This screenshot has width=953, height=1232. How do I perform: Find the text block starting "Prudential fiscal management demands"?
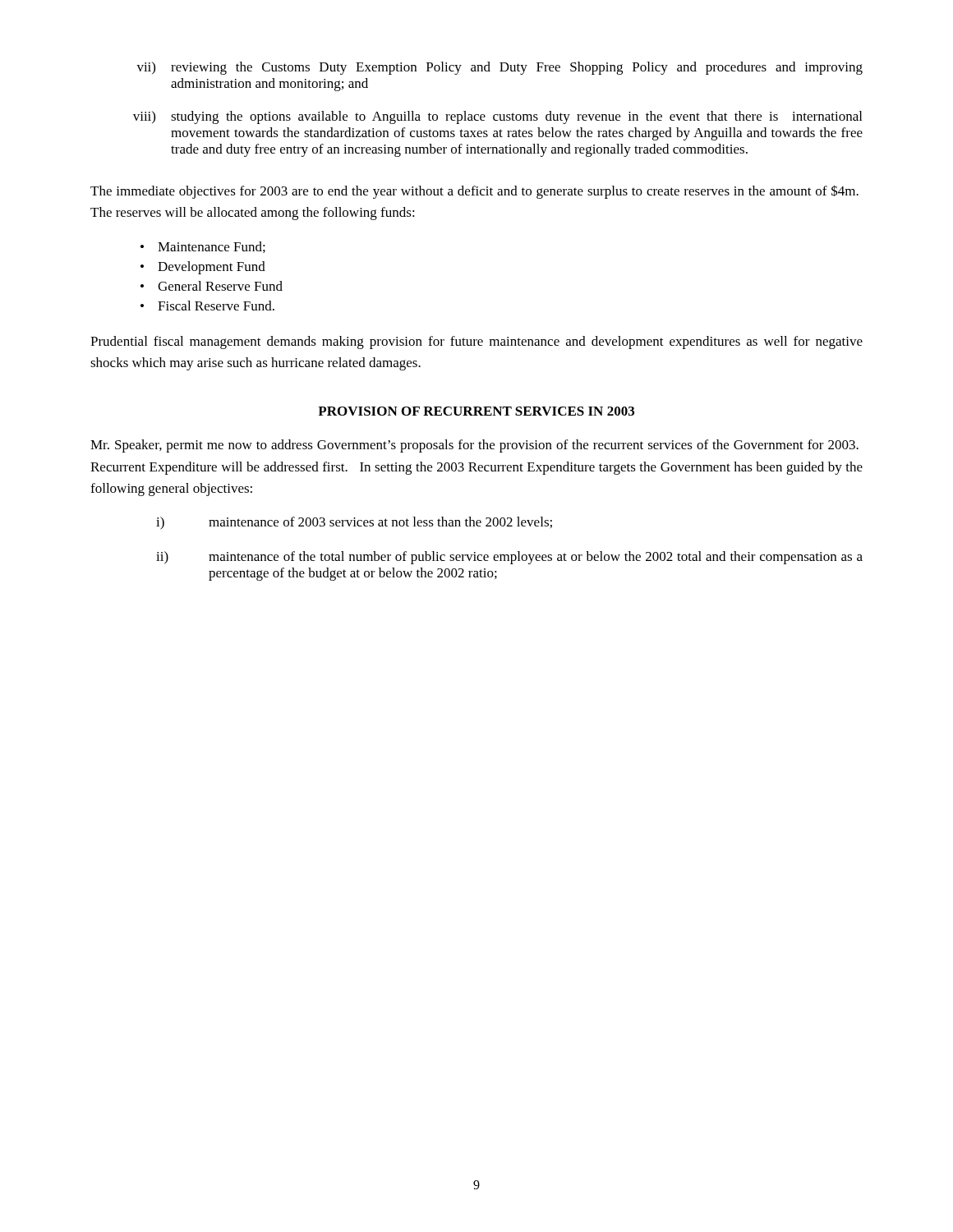point(476,352)
